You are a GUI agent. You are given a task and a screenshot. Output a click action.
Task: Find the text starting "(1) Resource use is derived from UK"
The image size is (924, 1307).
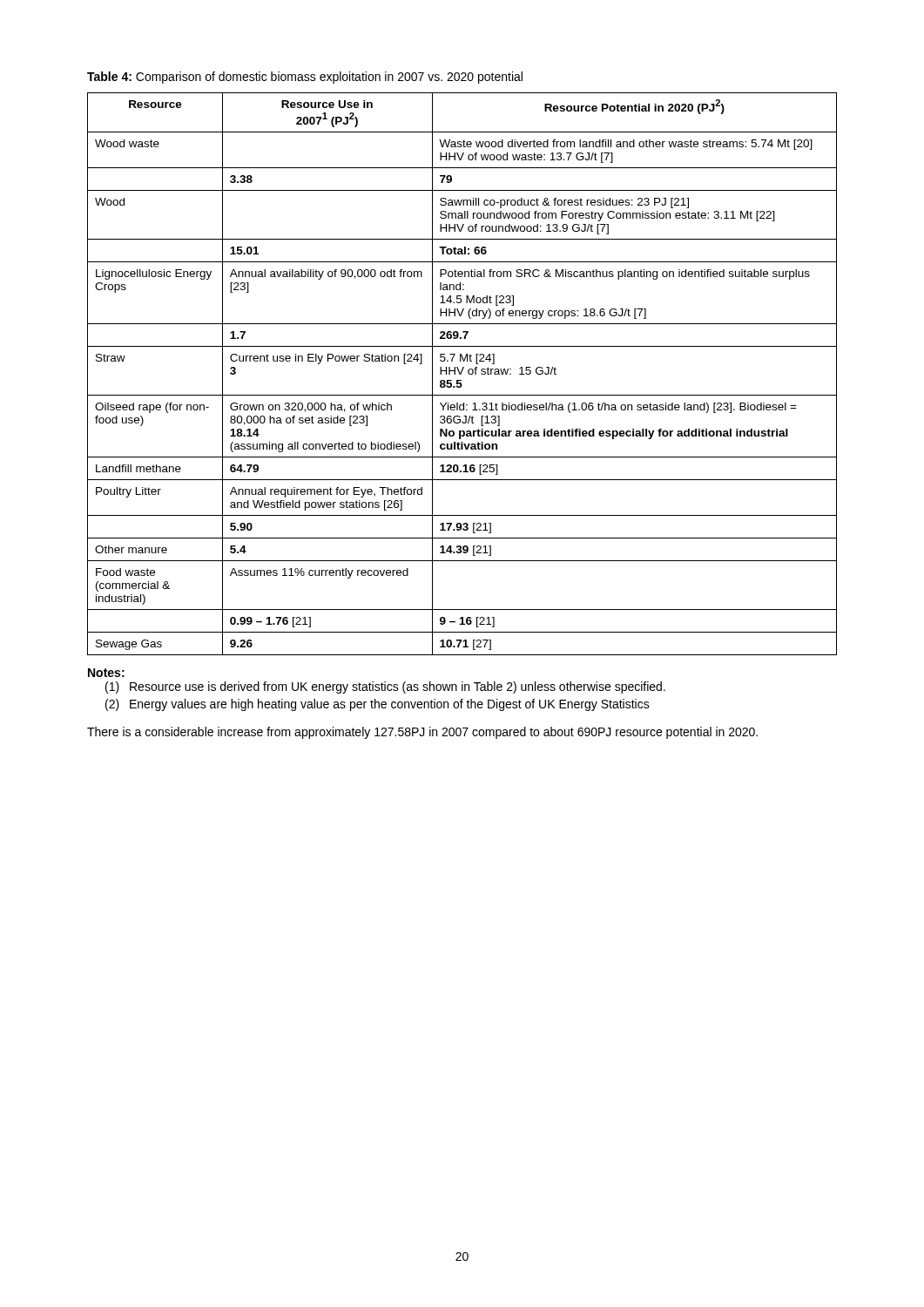[385, 686]
